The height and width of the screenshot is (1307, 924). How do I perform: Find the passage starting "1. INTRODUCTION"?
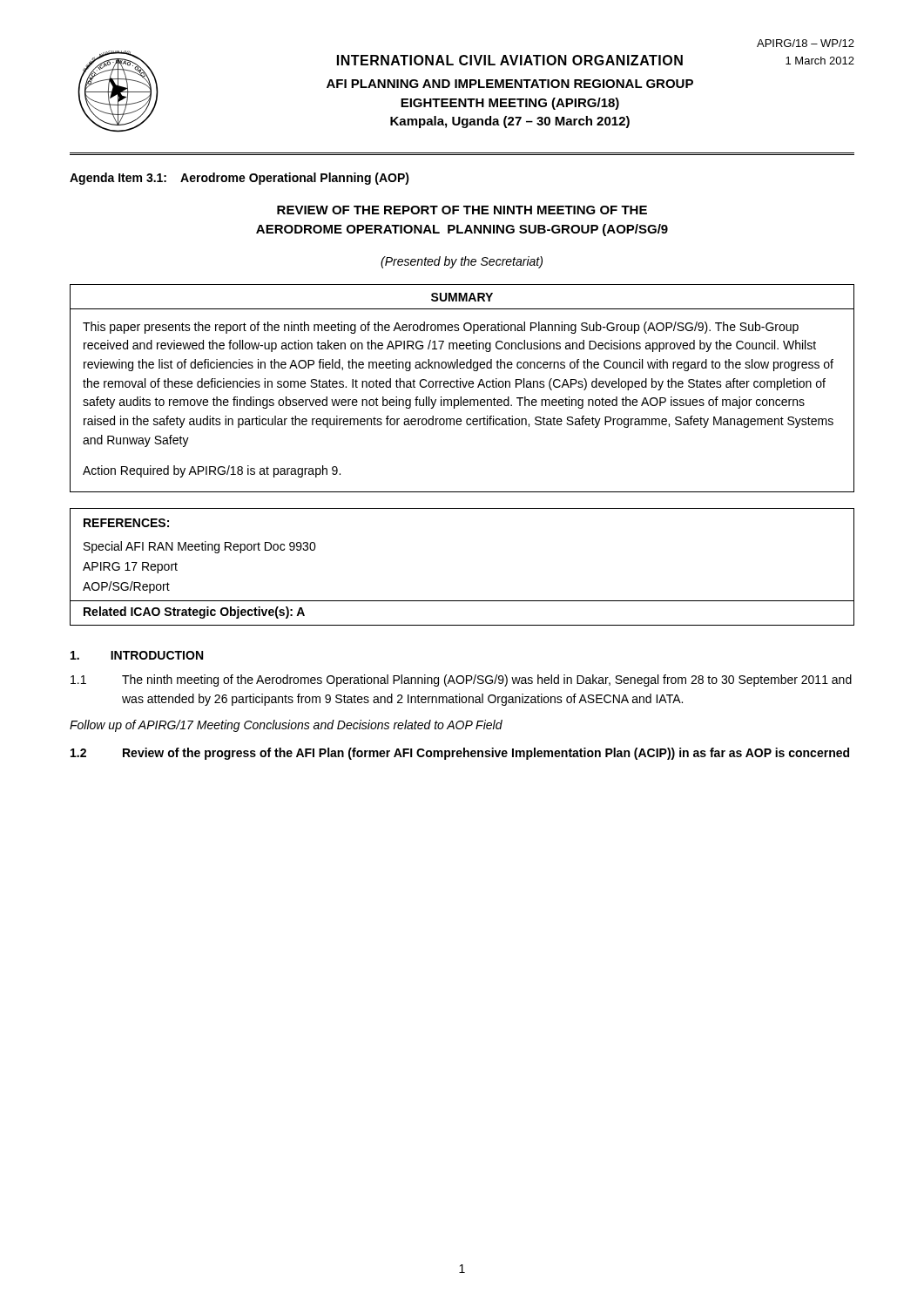[x=137, y=656]
